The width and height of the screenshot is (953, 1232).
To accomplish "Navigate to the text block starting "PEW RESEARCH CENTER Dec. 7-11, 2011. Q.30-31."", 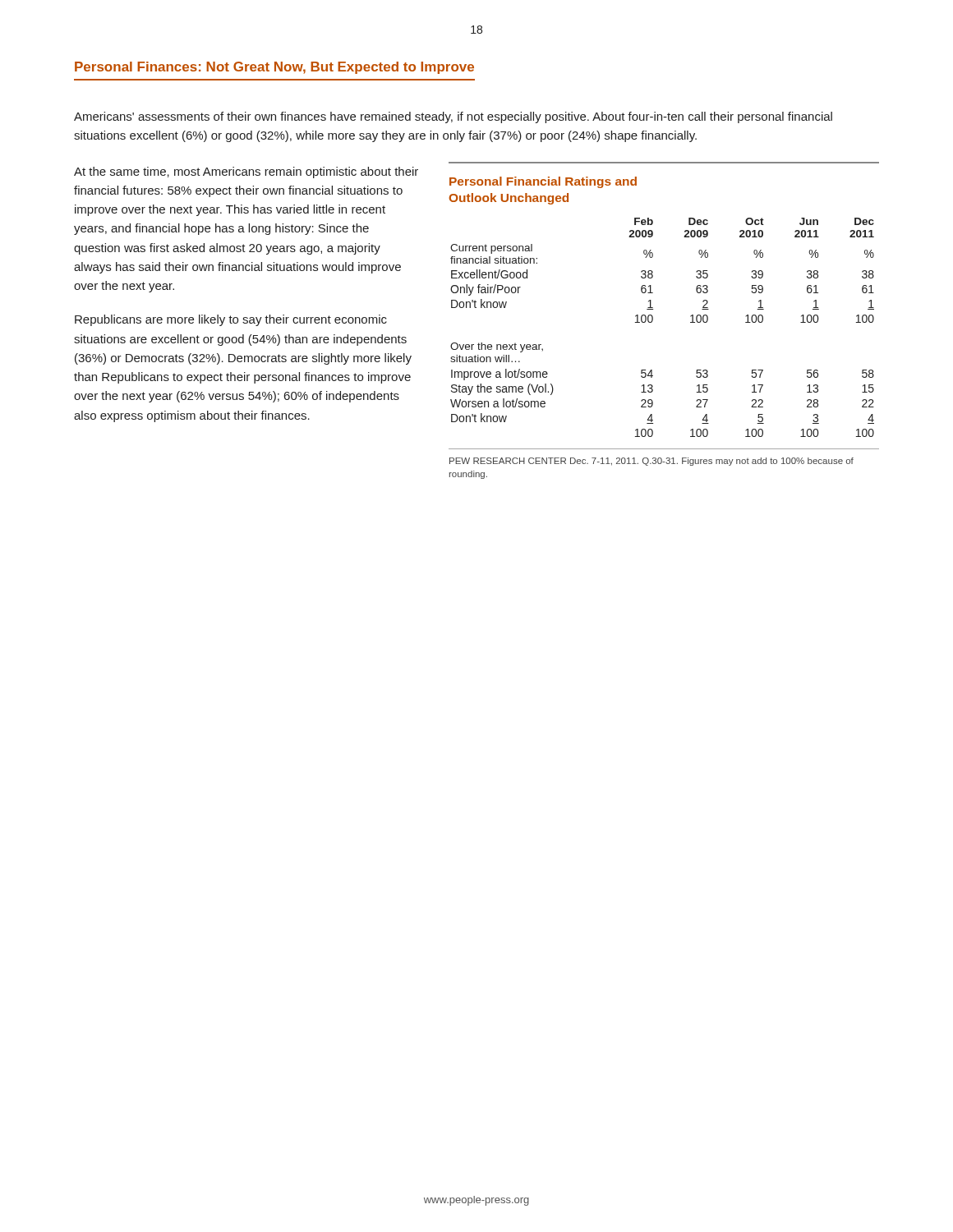I will (651, 467).
